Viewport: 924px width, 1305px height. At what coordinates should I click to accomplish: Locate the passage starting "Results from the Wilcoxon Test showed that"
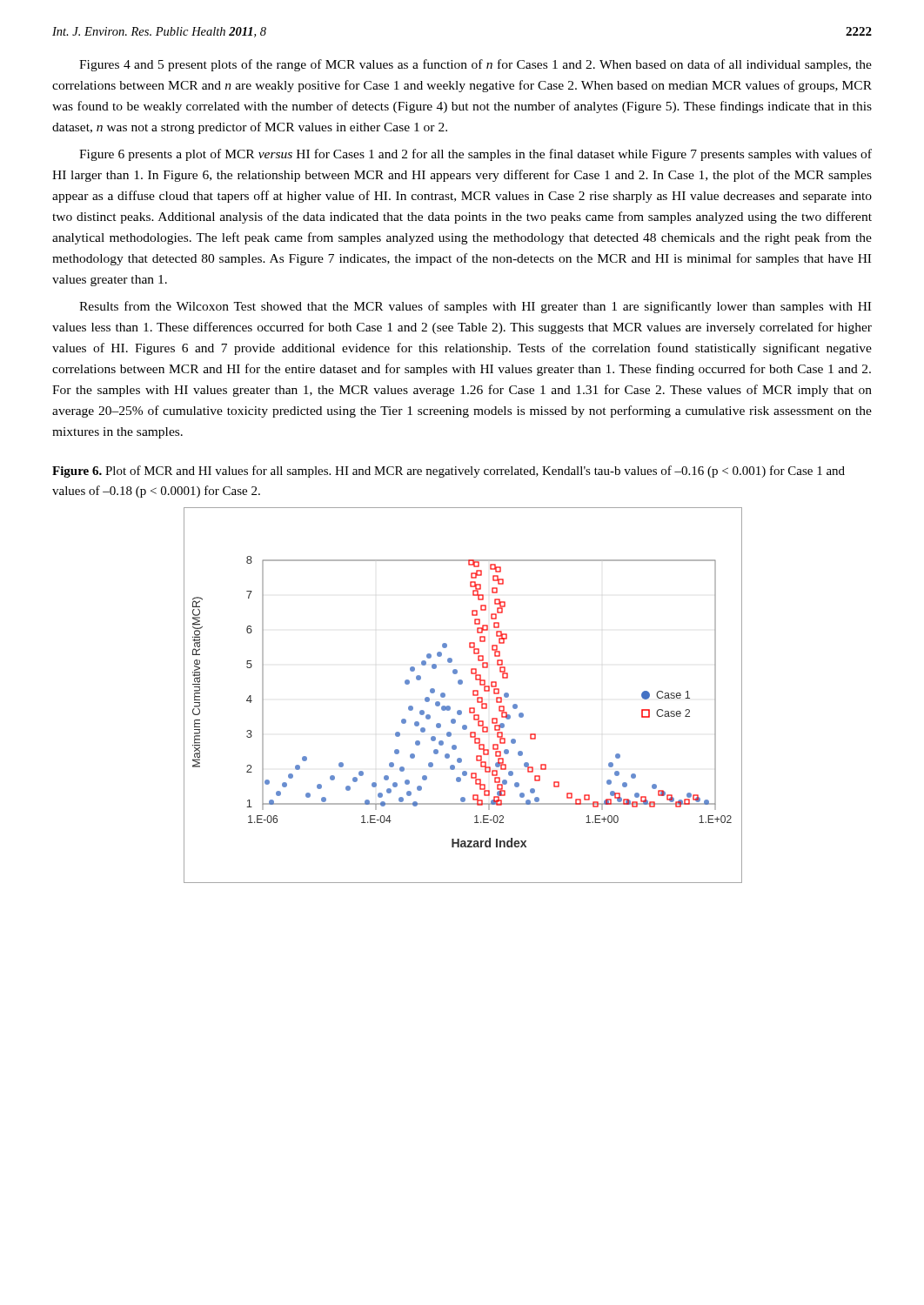462,369
